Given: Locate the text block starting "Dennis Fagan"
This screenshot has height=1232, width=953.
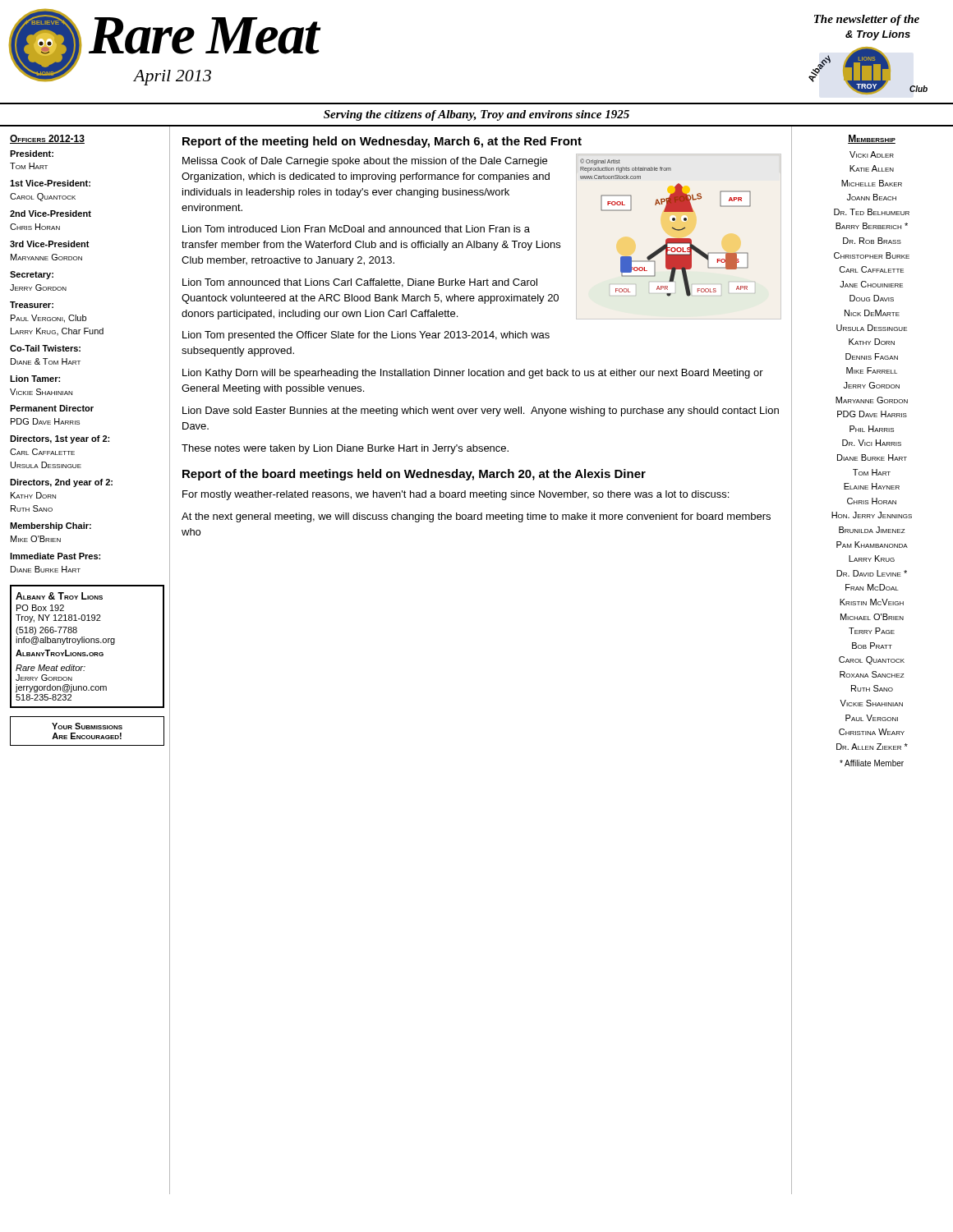Looking at the screenshot, I should click(872, 356).
